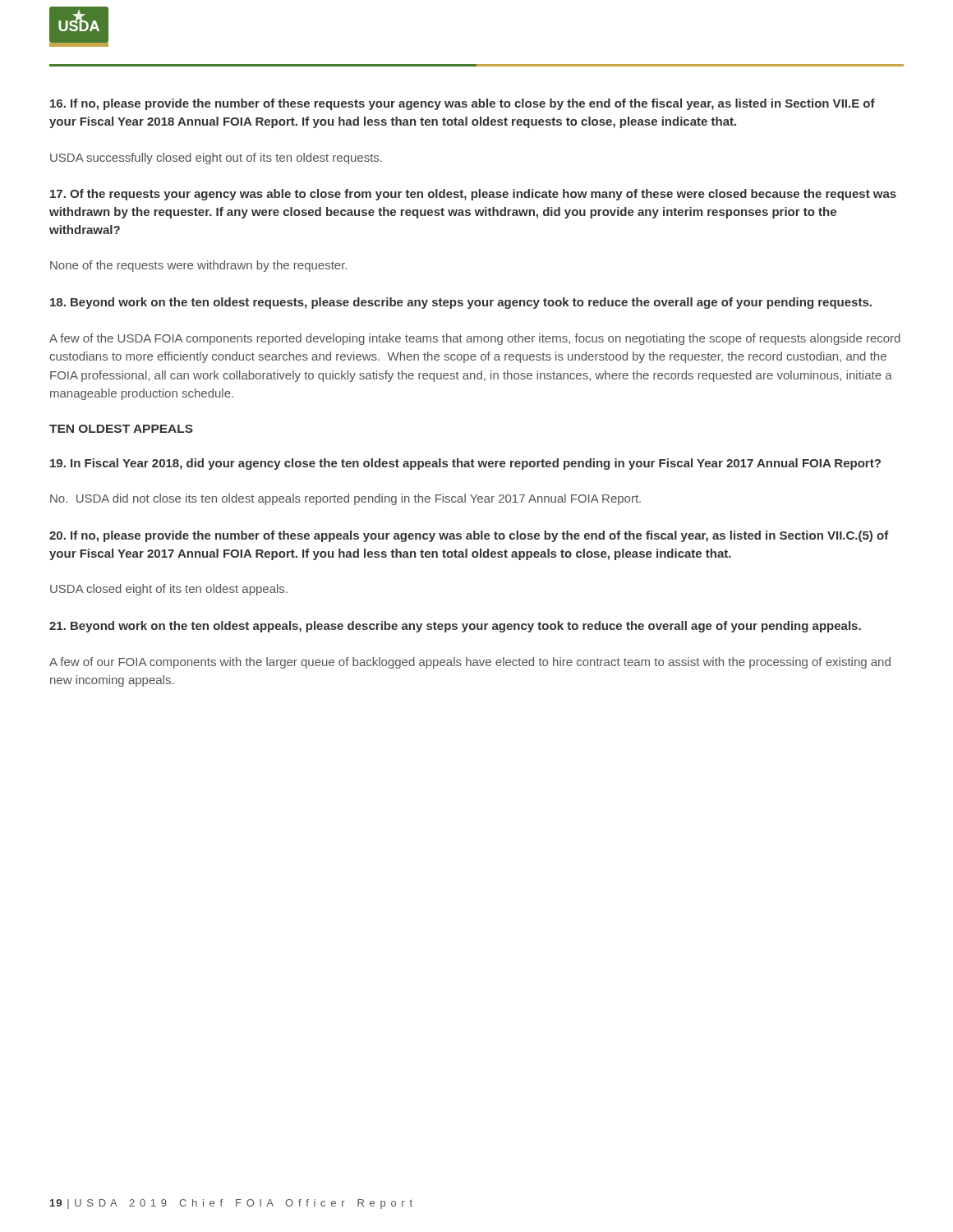Find the text block that says "Of the requests your"
This screenshot has width=953, height=1232.
pos(476,212)
